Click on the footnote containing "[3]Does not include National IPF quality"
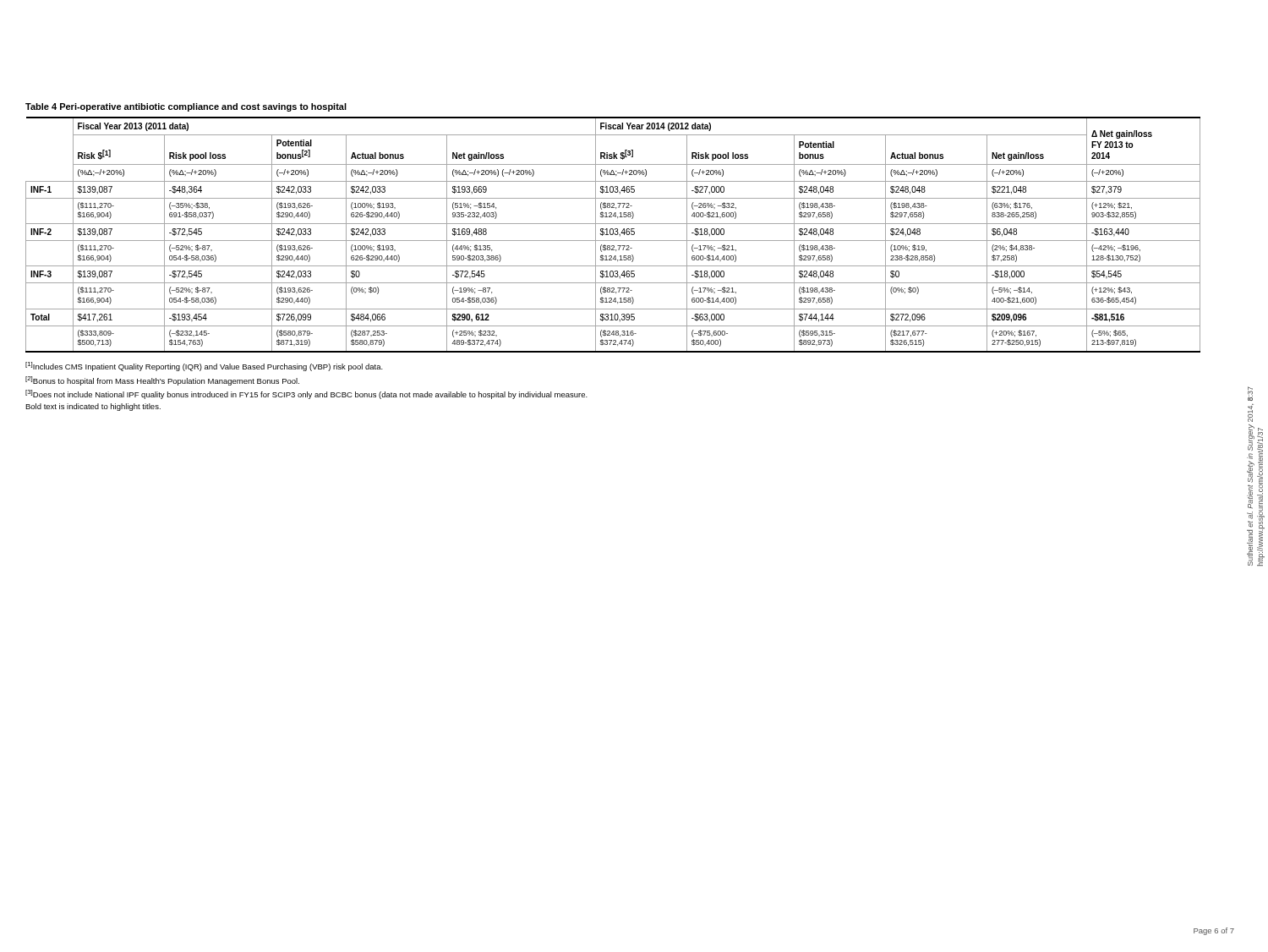This screenshot has height=952, width=1268. pyautogui.click(x=307, y=394)
